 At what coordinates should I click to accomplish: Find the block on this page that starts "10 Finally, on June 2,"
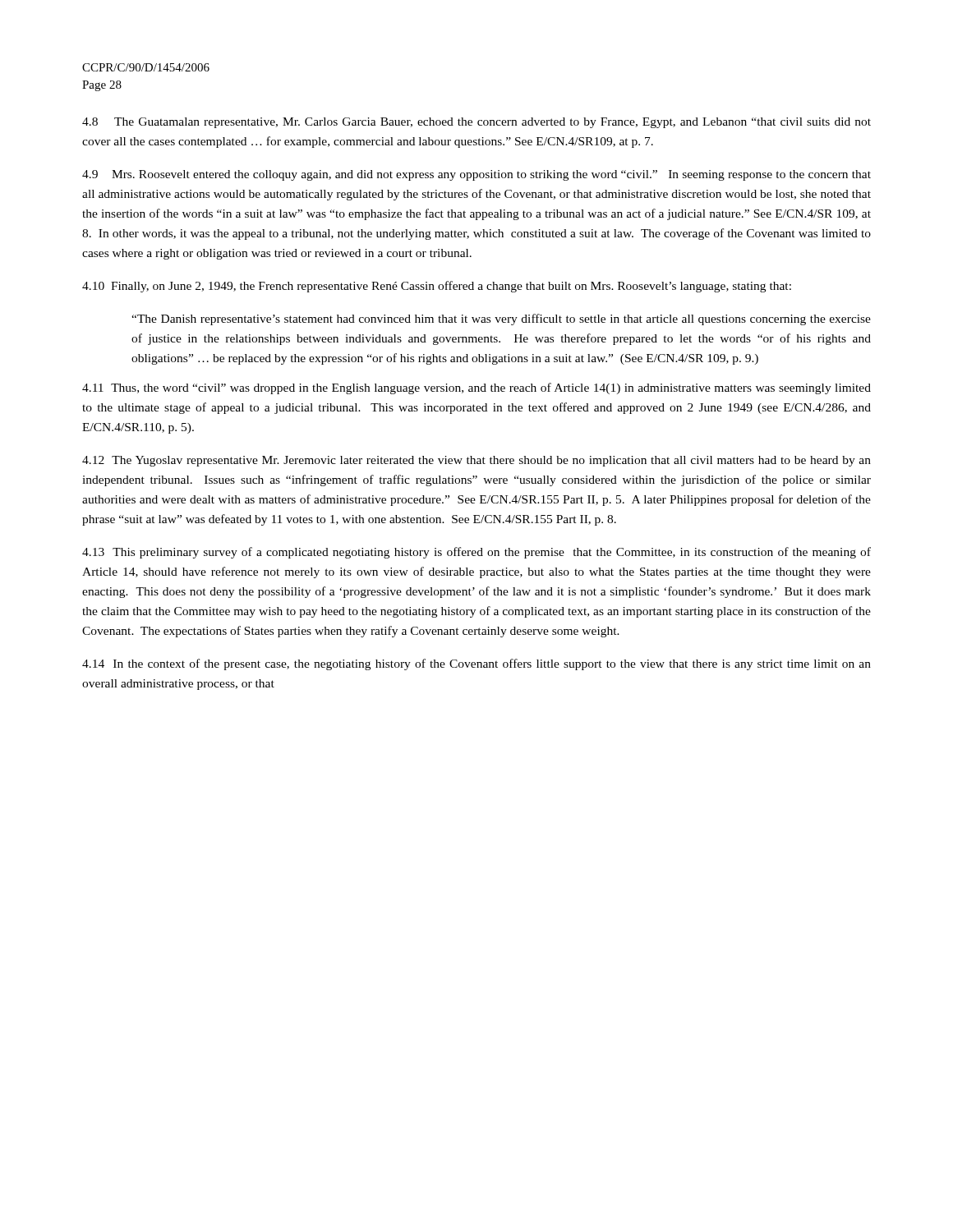(x=437, y=286)
